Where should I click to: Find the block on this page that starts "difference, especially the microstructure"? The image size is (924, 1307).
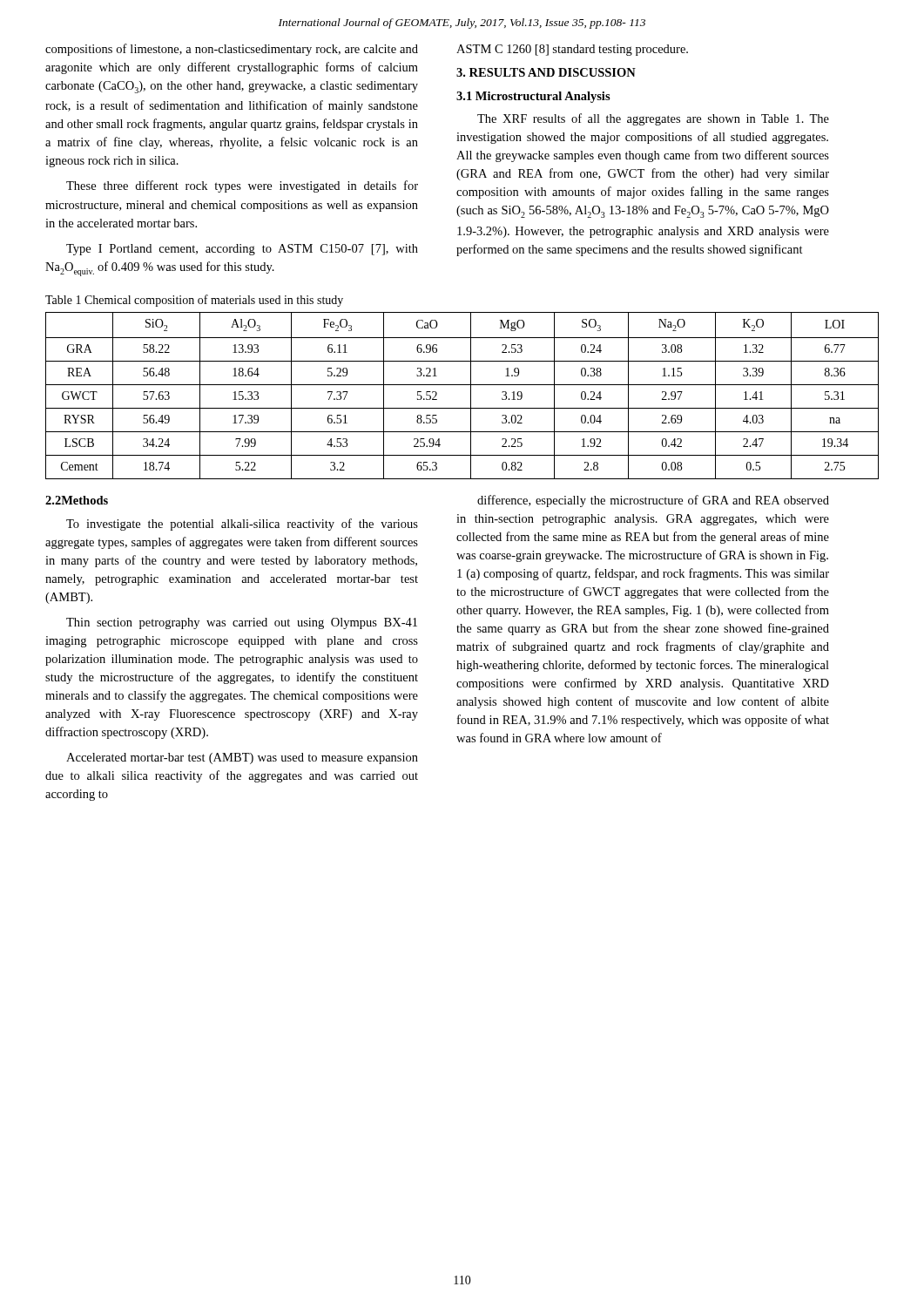643,619
